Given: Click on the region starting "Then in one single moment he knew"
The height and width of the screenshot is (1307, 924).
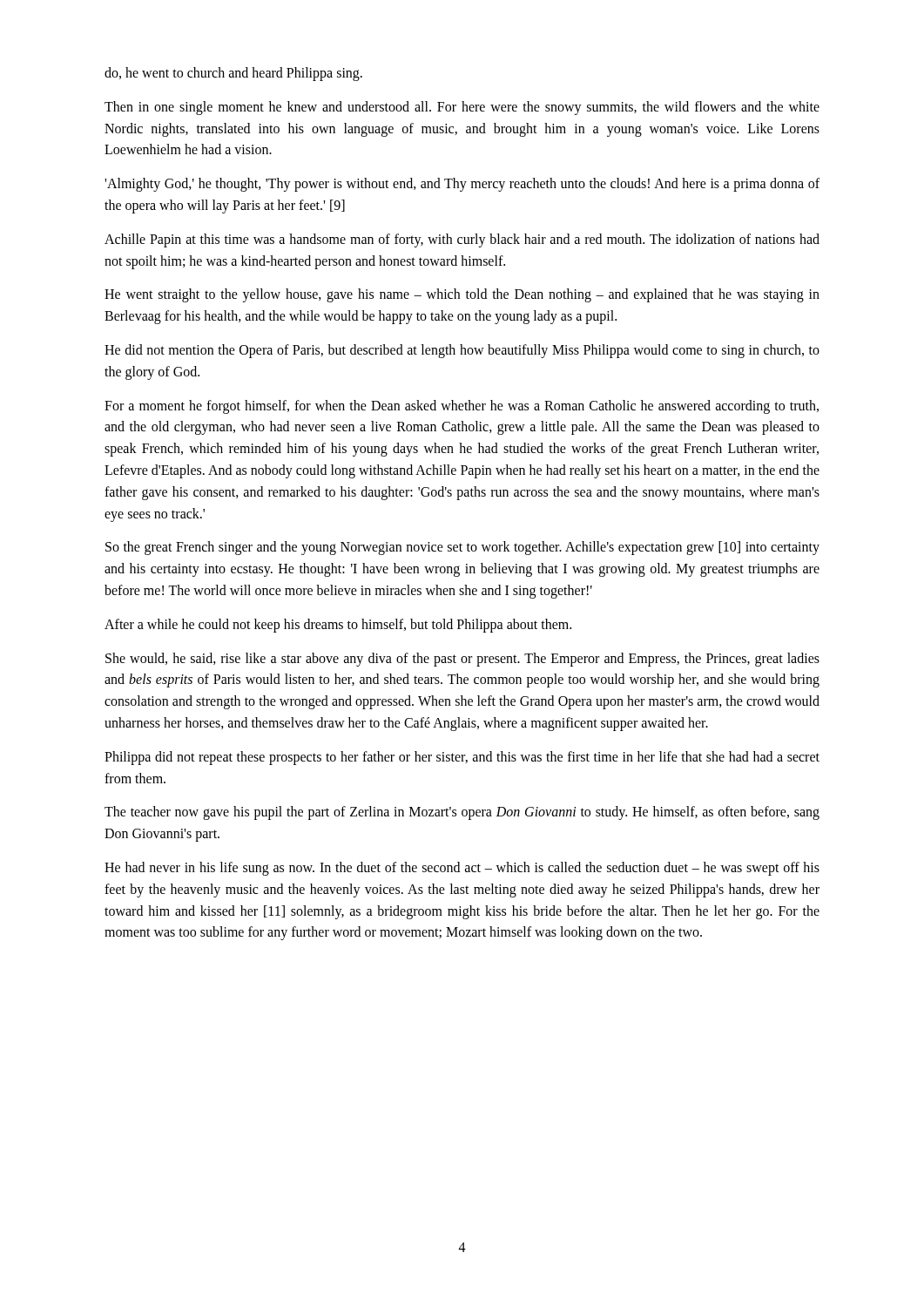Looking at the screenshot, I should coord(462,128).
